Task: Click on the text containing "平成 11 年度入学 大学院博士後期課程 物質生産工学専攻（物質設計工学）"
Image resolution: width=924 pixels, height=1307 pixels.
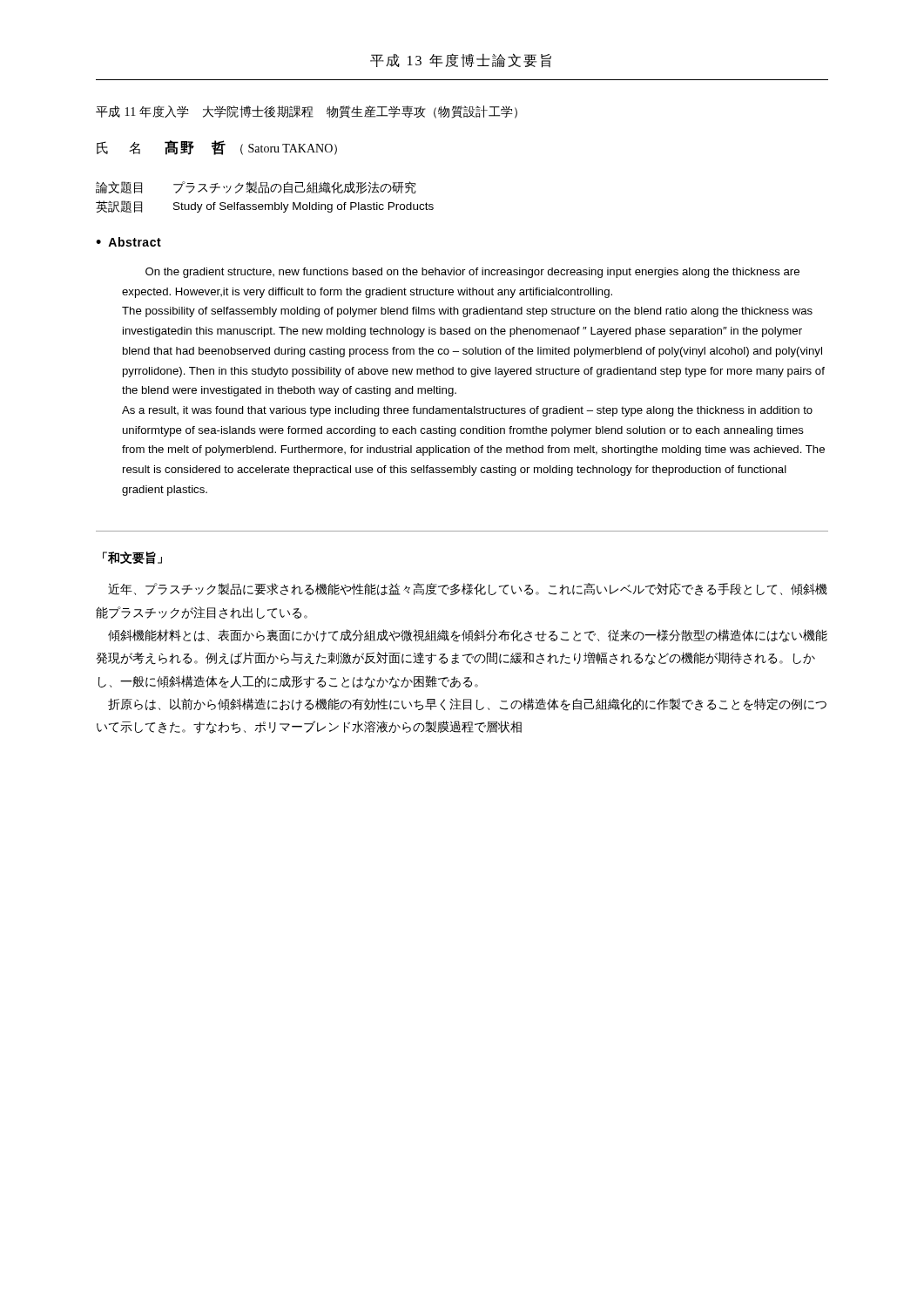Action: [311, 112]
